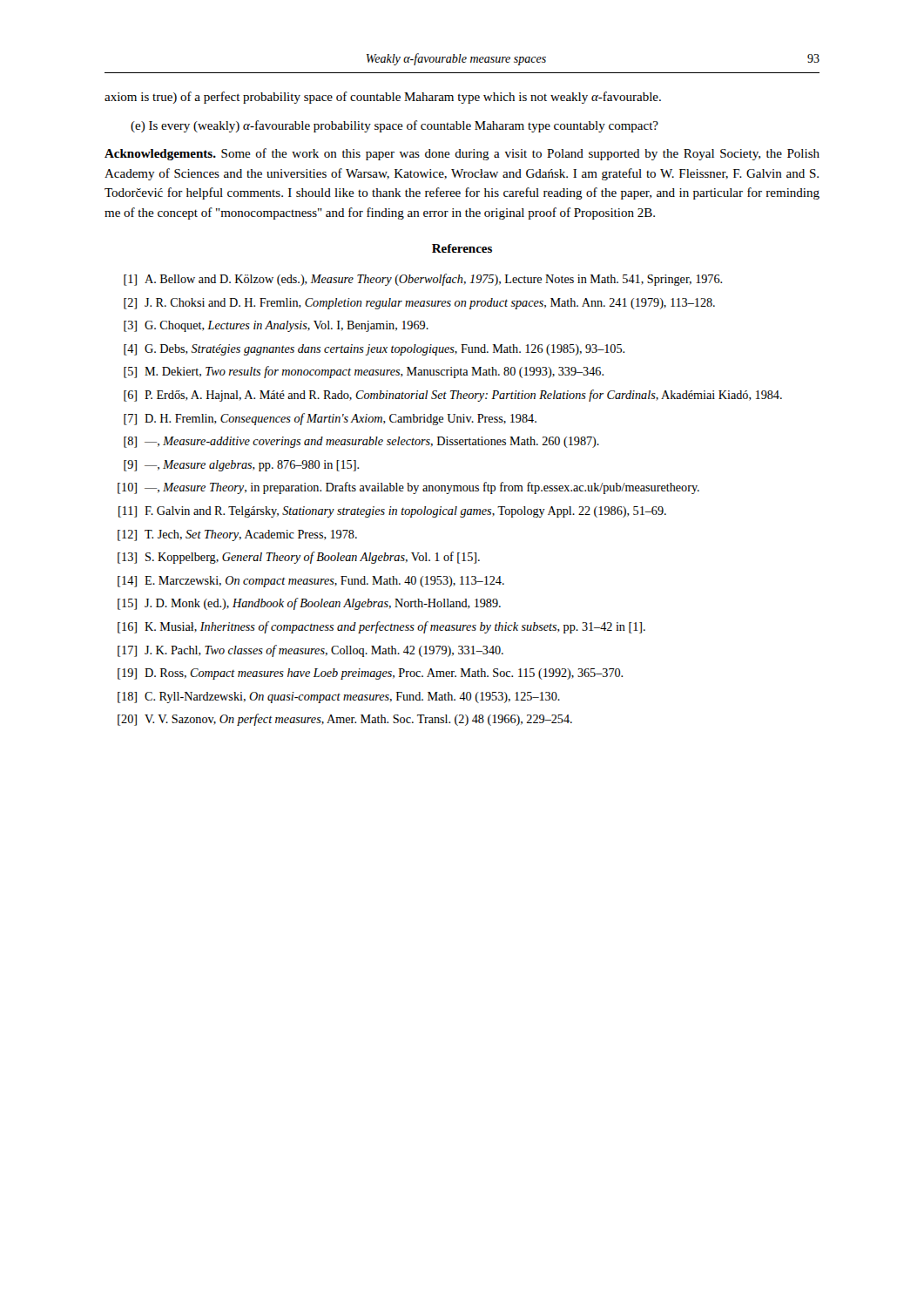The image size is (924, 1307).
Task: Select the element starting "[17] J. K."
Action: (462, 650)
